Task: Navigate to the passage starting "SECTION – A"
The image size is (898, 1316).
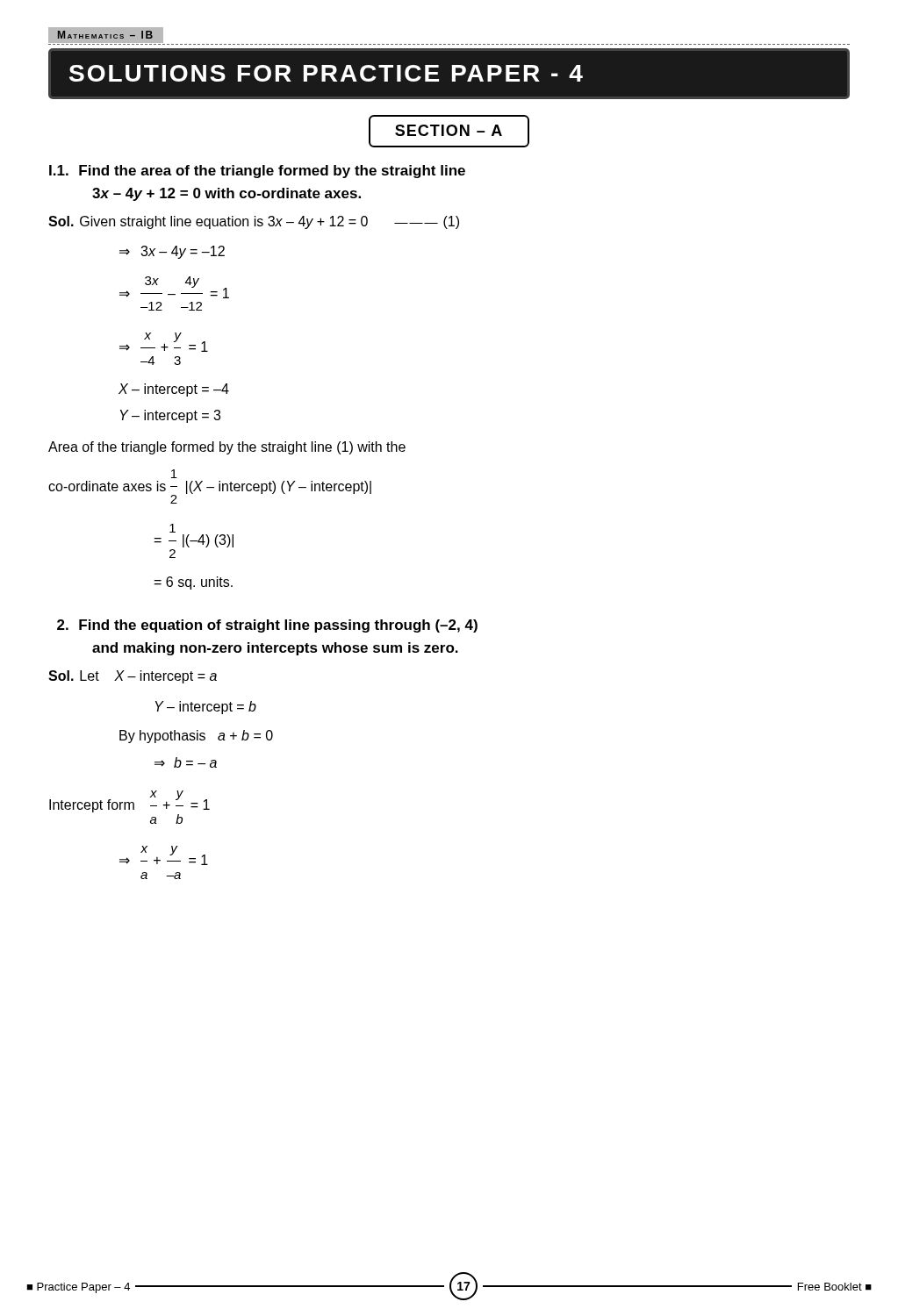Action: tap(449, 131)
